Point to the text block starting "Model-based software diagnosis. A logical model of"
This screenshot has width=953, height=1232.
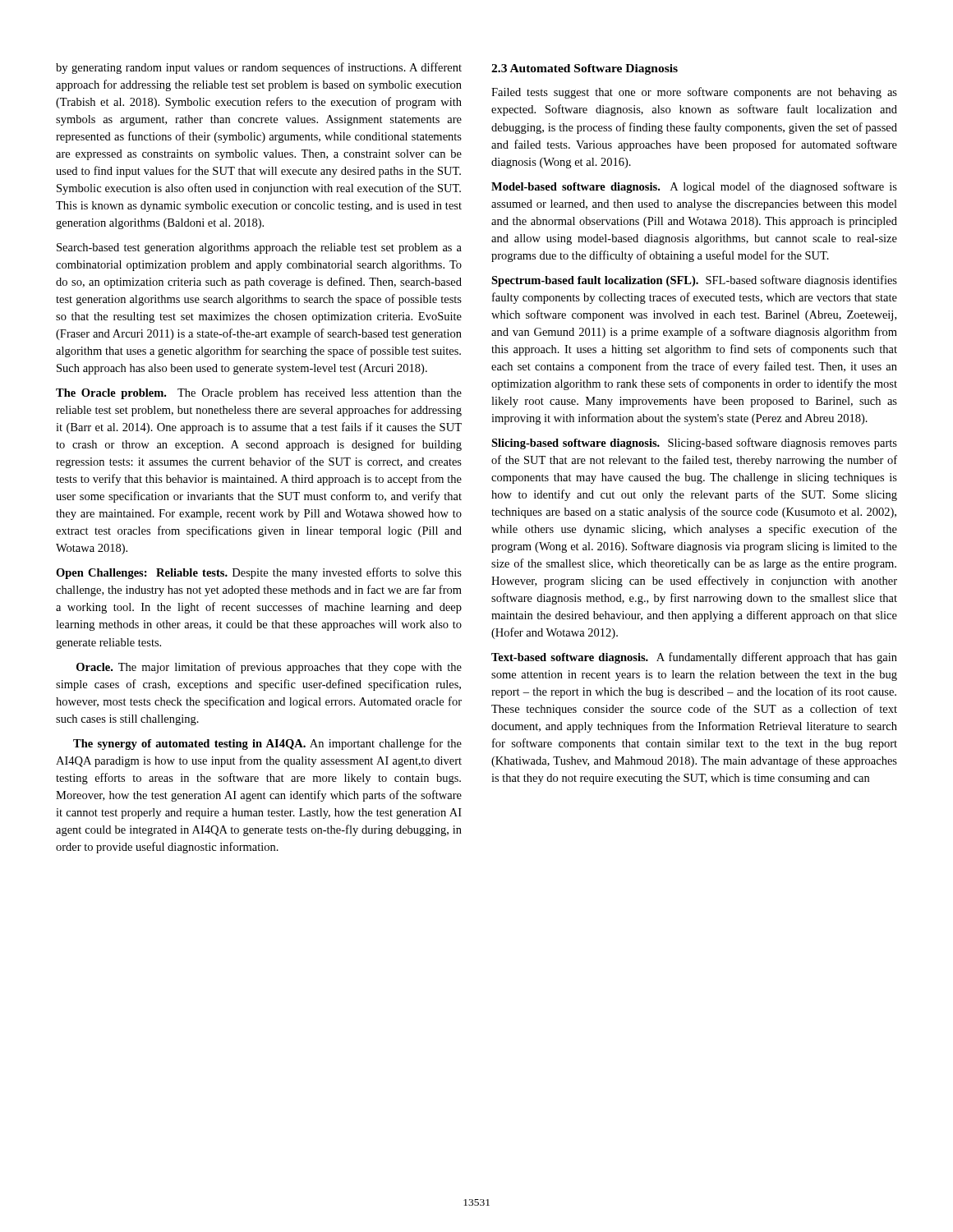coord(694,221)
